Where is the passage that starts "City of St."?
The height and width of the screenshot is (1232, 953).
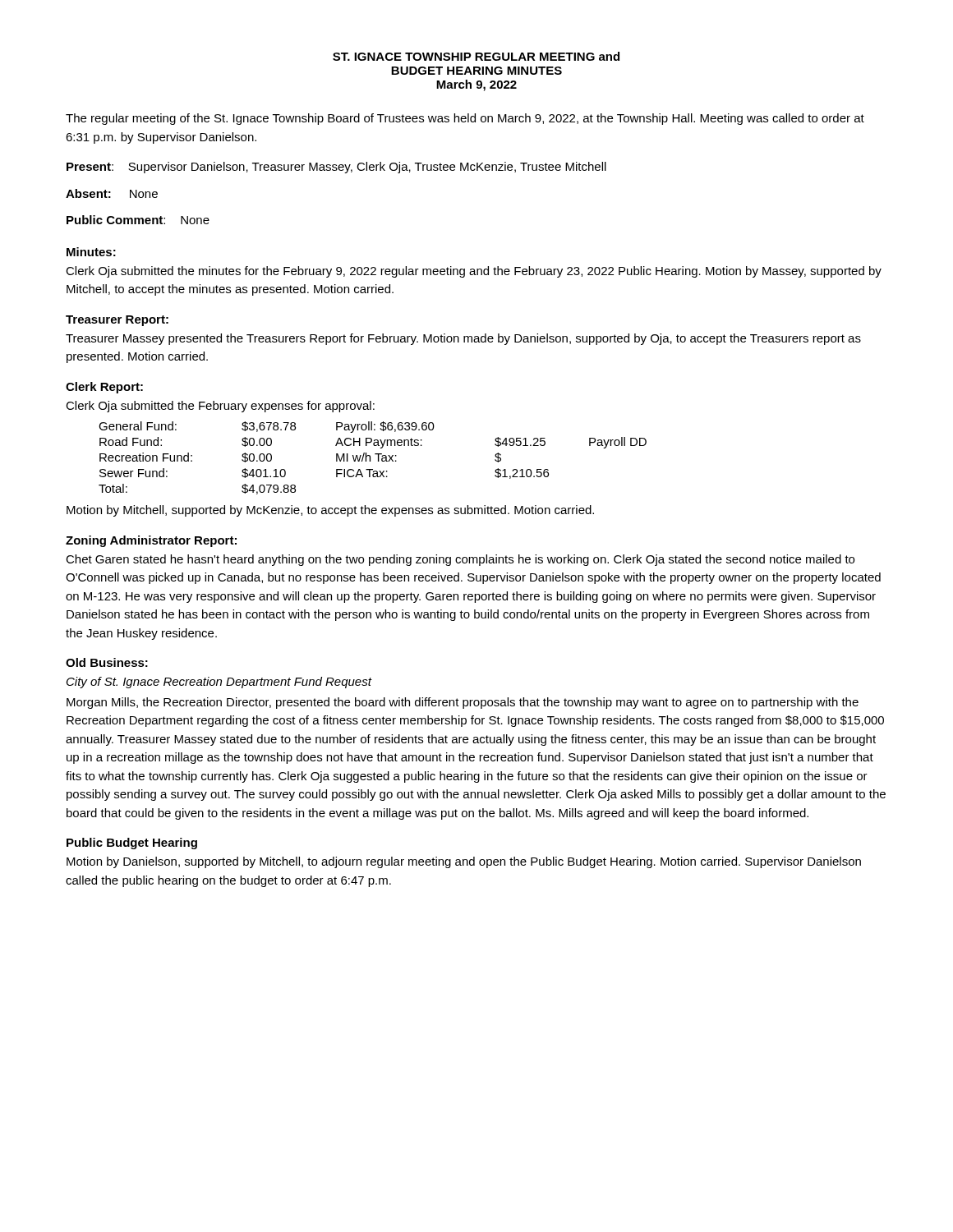point(218,681)
